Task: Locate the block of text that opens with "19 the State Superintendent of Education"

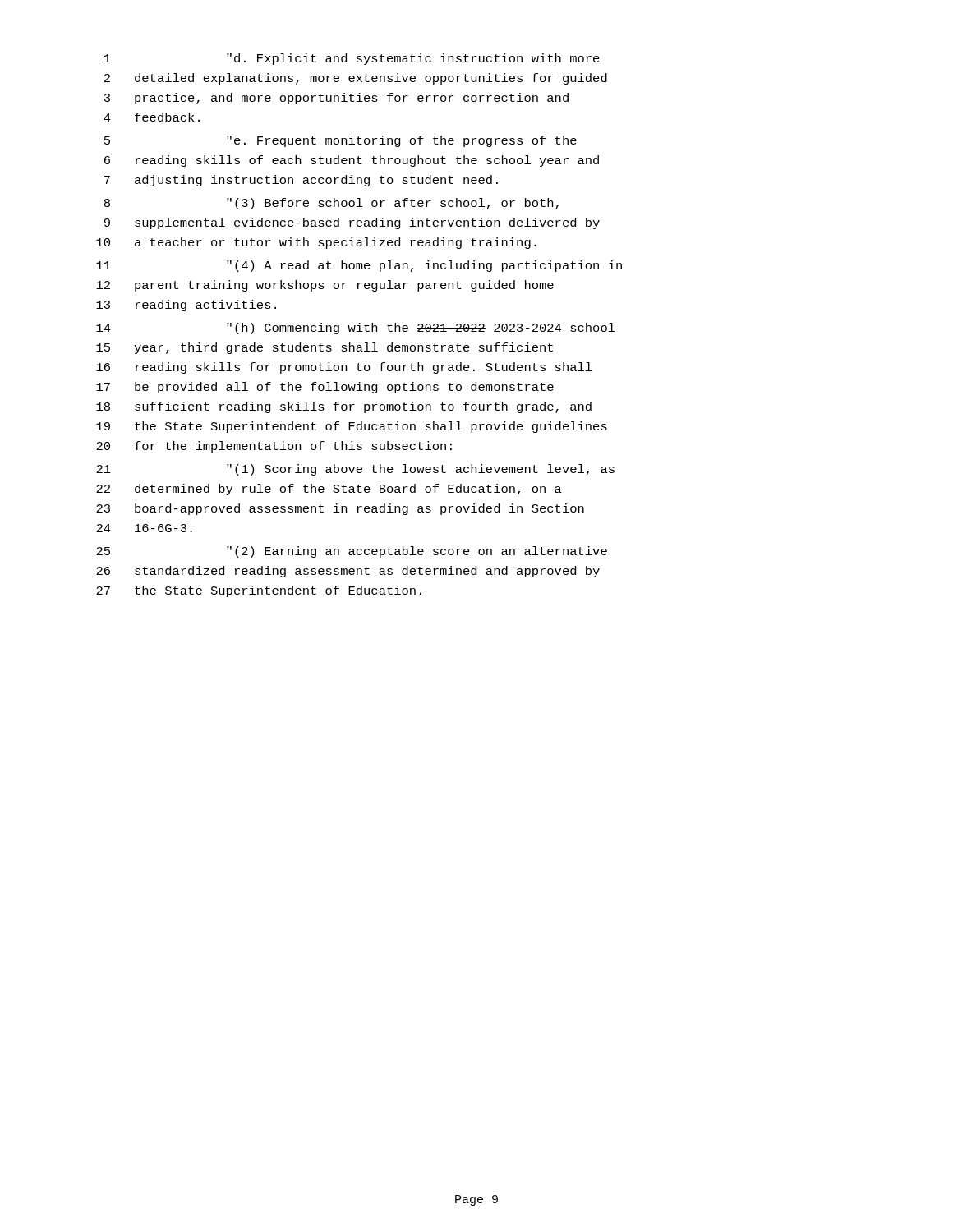Action: pos(476,427)
